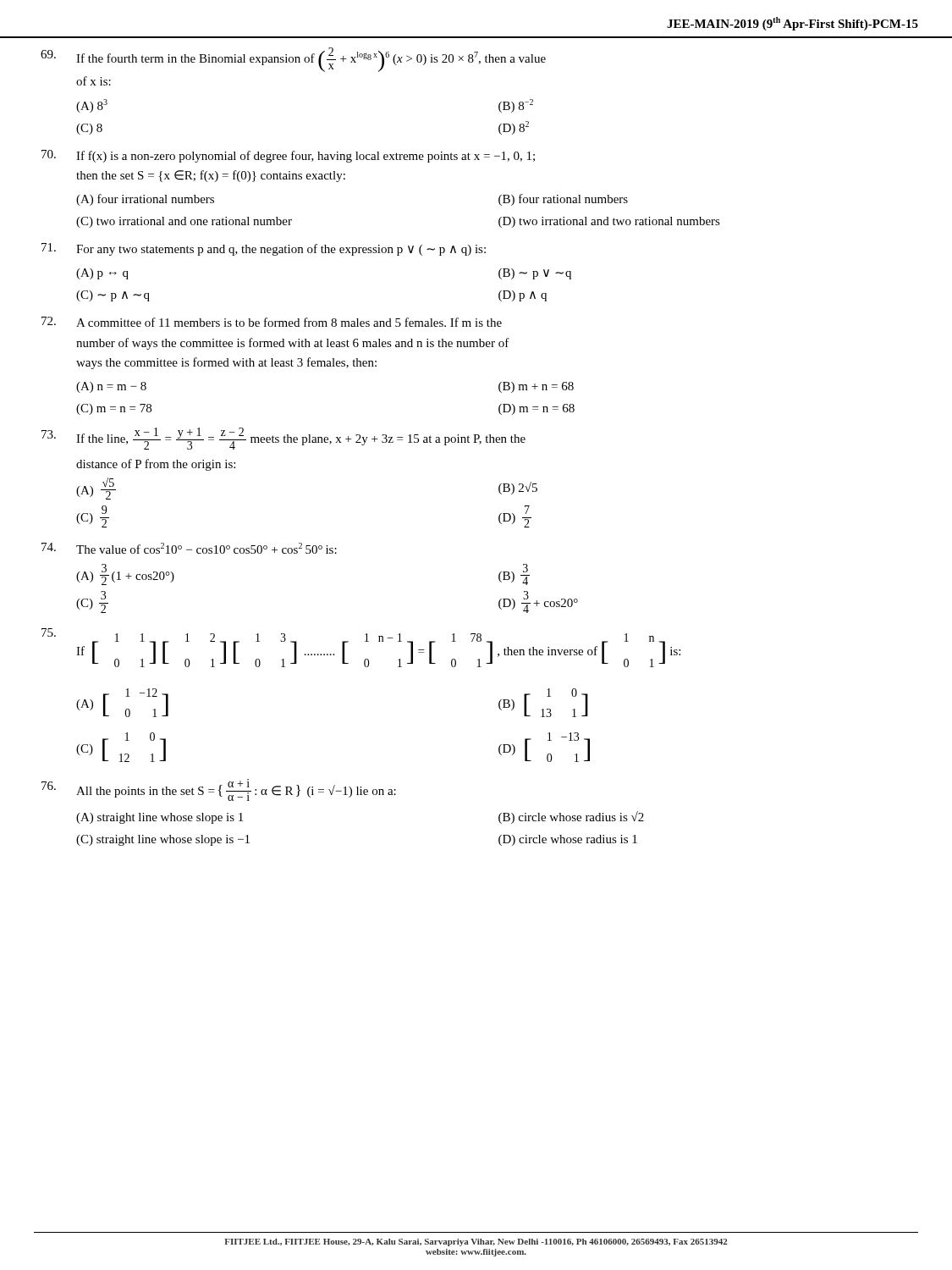Viewport: 952px width, 1270px height.
Task: Point to the text block starting "71. For any two statements p"
Action: coord(264,249)
